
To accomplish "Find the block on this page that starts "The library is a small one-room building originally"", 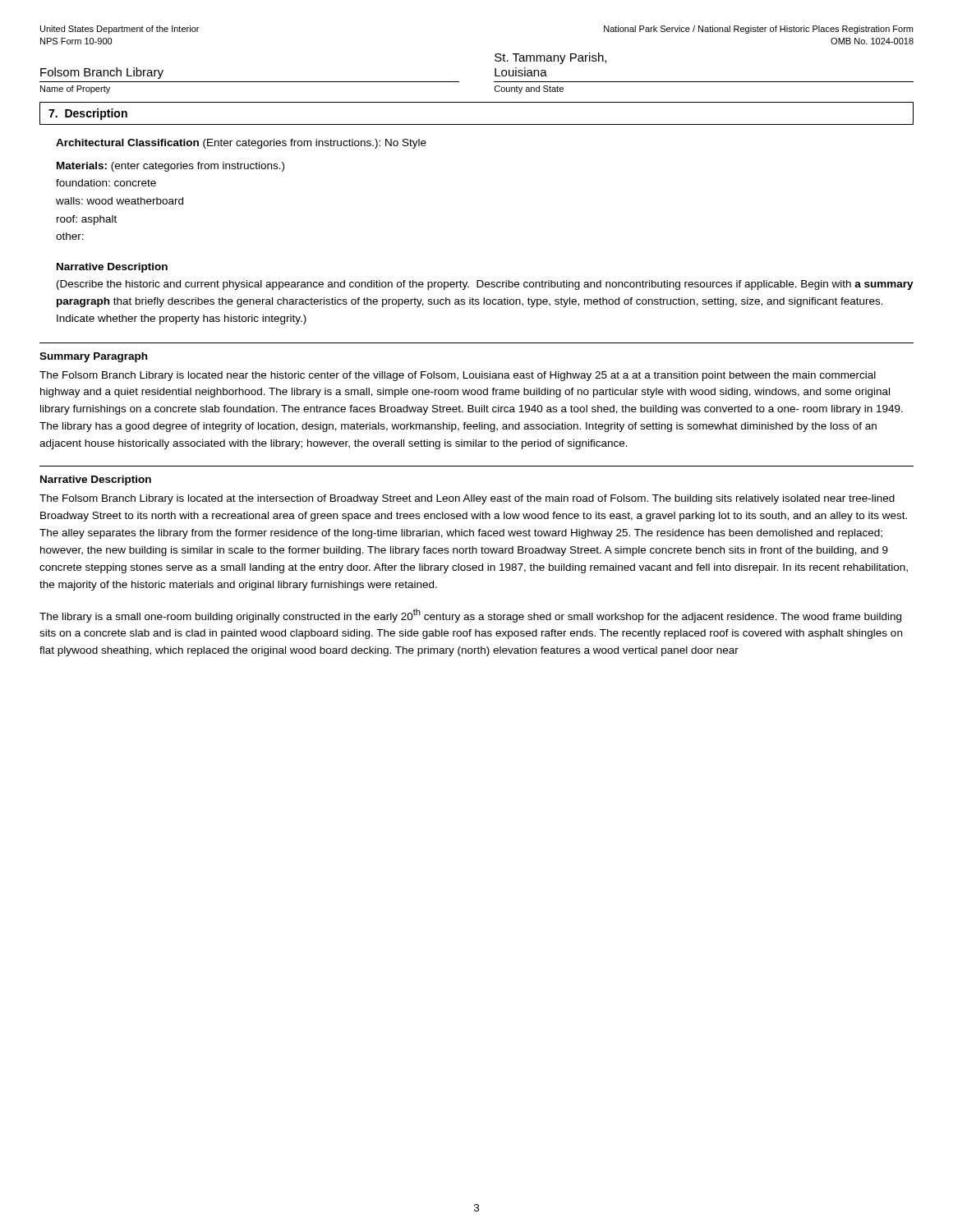I will [x=471, y=631].
